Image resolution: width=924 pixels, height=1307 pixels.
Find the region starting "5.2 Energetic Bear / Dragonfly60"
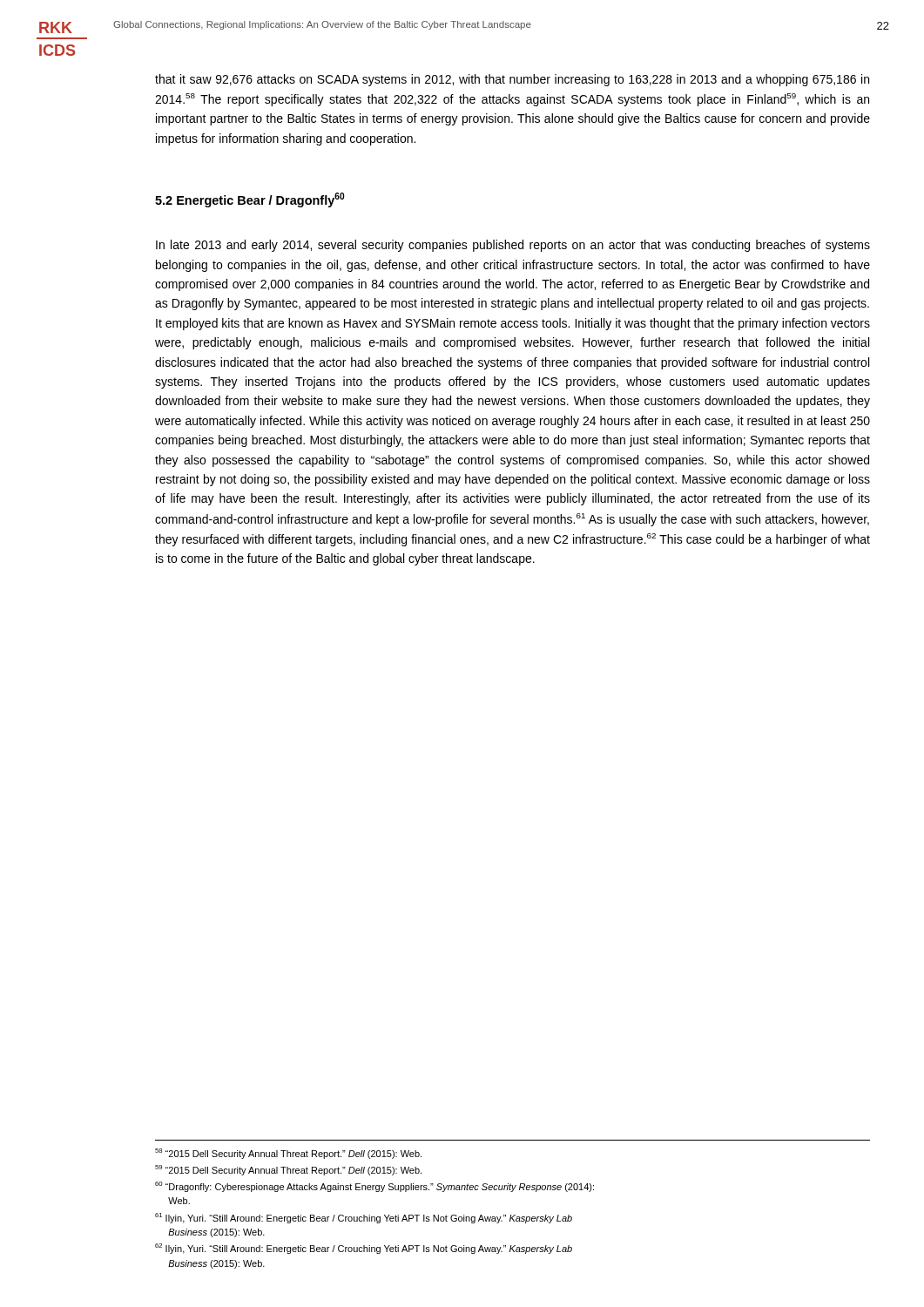pyautogui.click(x=250, y=200)
